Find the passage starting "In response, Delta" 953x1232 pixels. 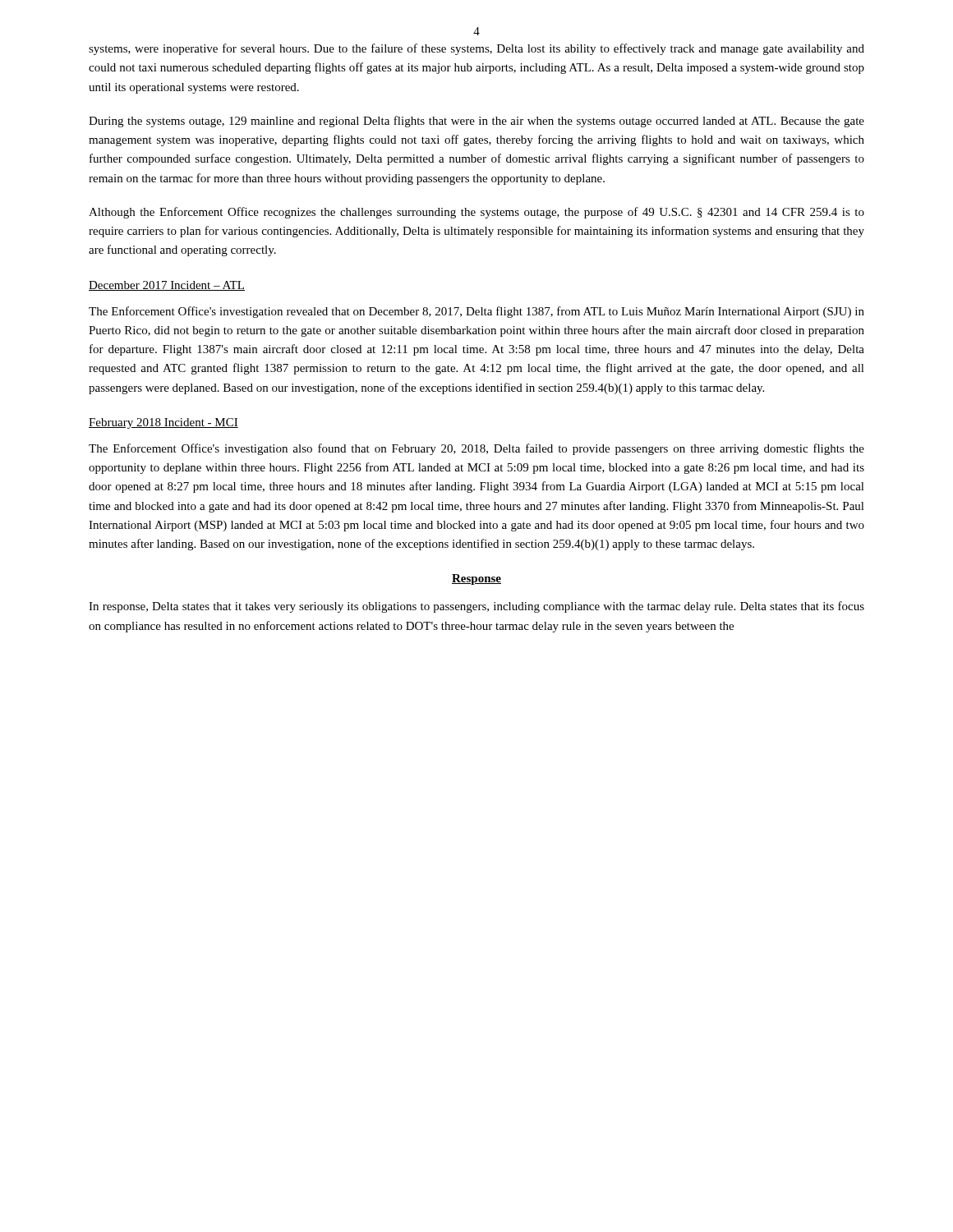(476, 616)
